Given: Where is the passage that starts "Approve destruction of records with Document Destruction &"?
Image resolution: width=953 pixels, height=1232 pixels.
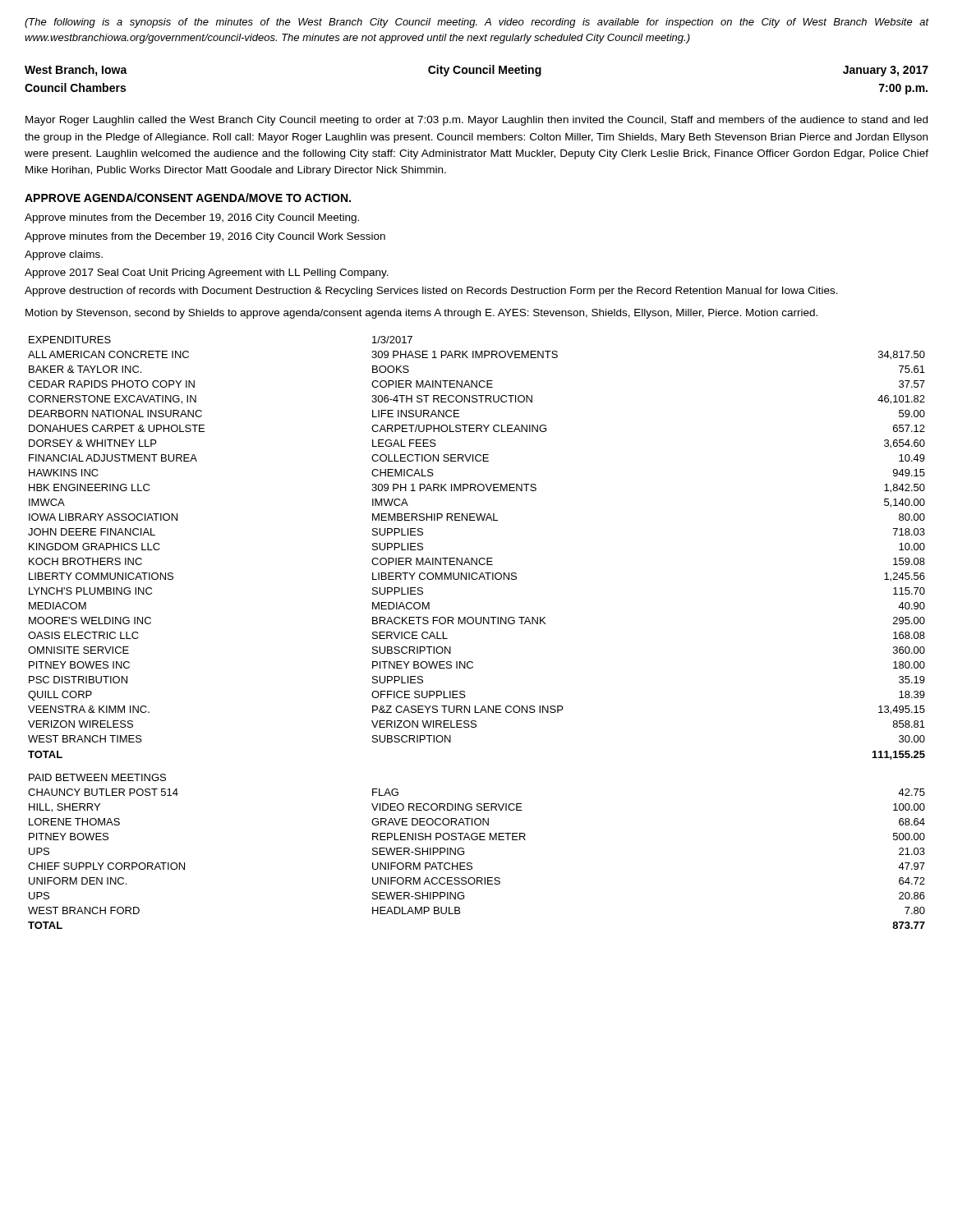Looking at the screenshot, I should coord(432,291).
